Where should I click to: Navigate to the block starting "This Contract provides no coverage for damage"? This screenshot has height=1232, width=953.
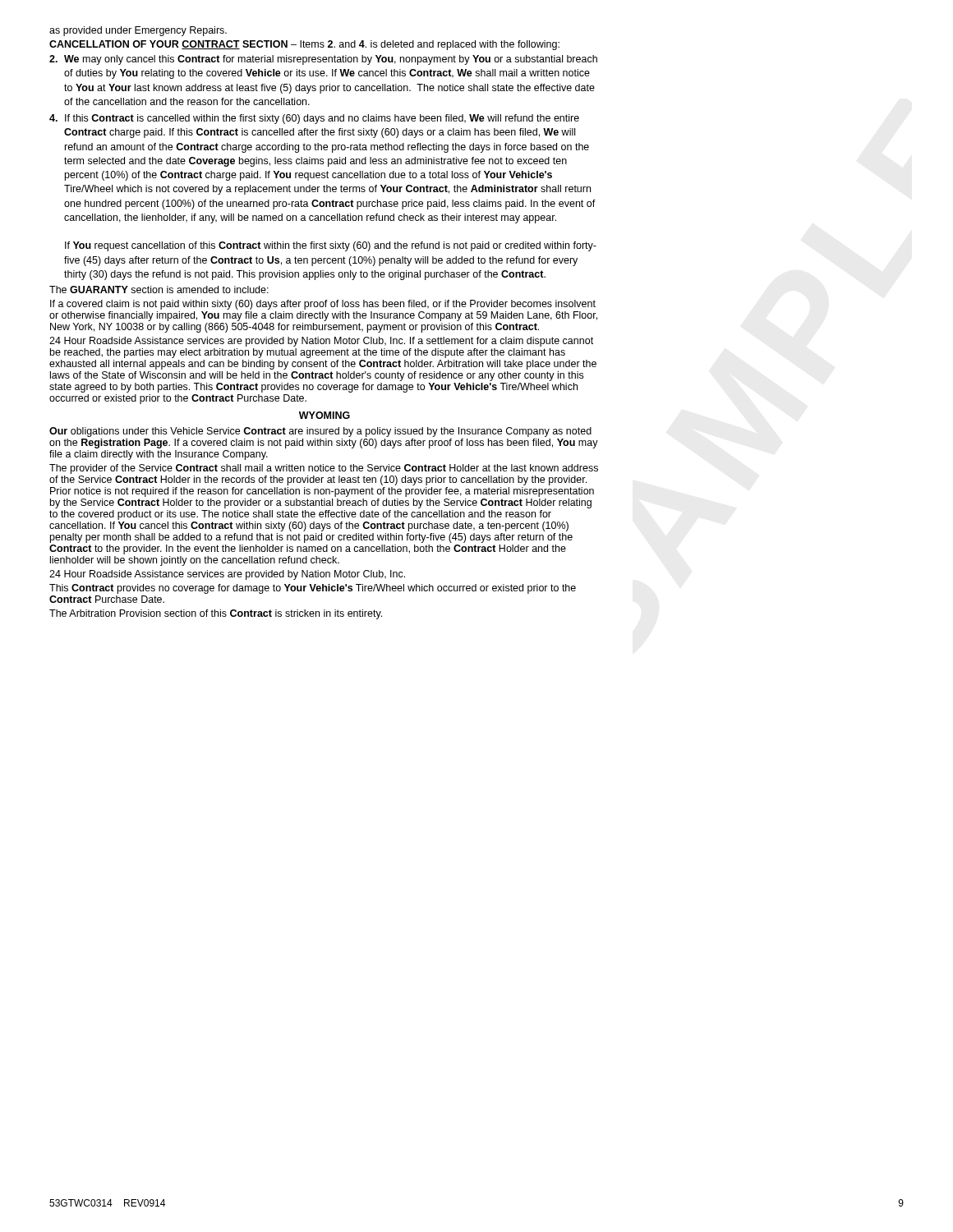coord(313,594)
